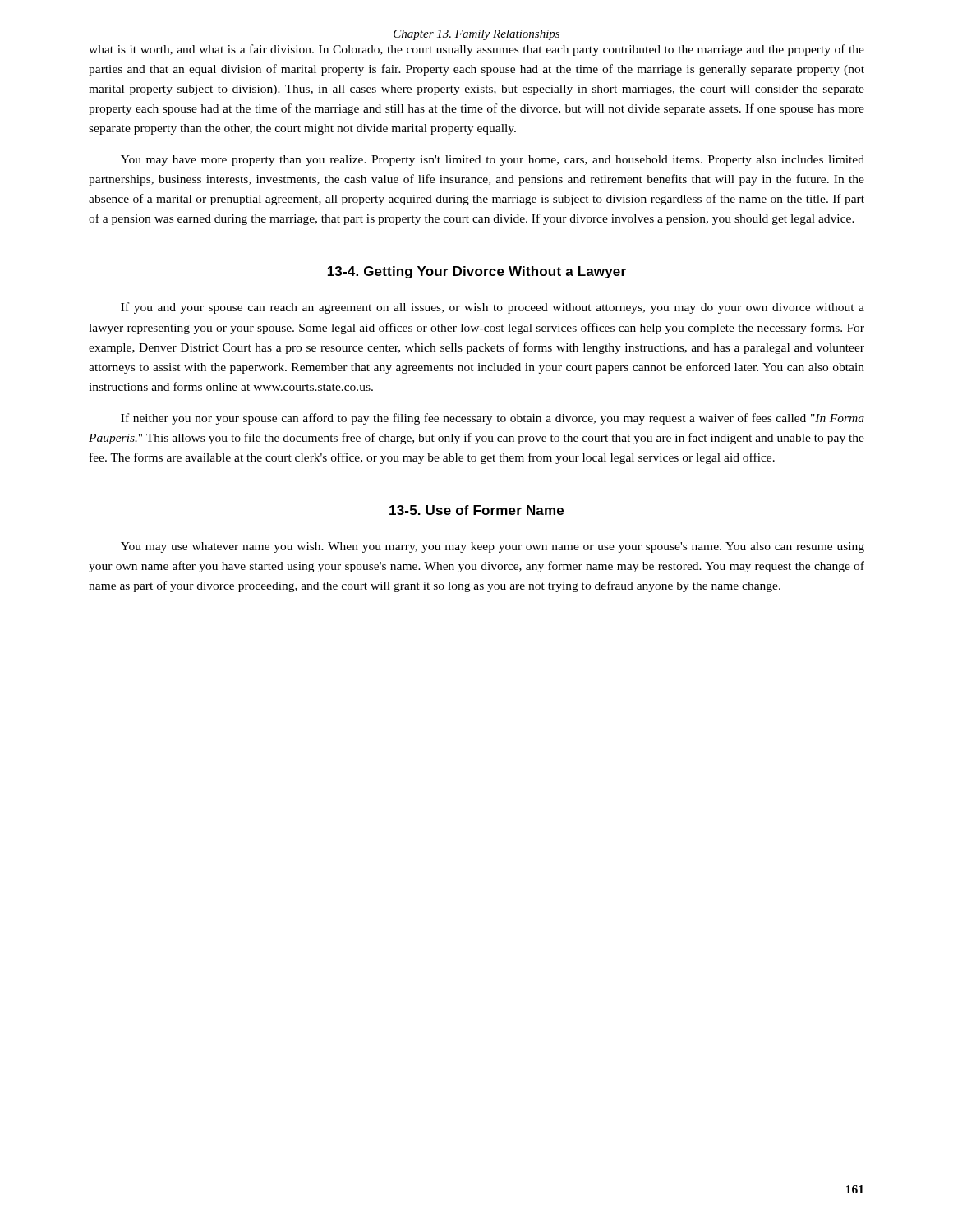This screenshot has height=1232, width=953.
Task: Click on the text block containing "If you and your spouse can reach an"
Action: [x=476, y=347]
